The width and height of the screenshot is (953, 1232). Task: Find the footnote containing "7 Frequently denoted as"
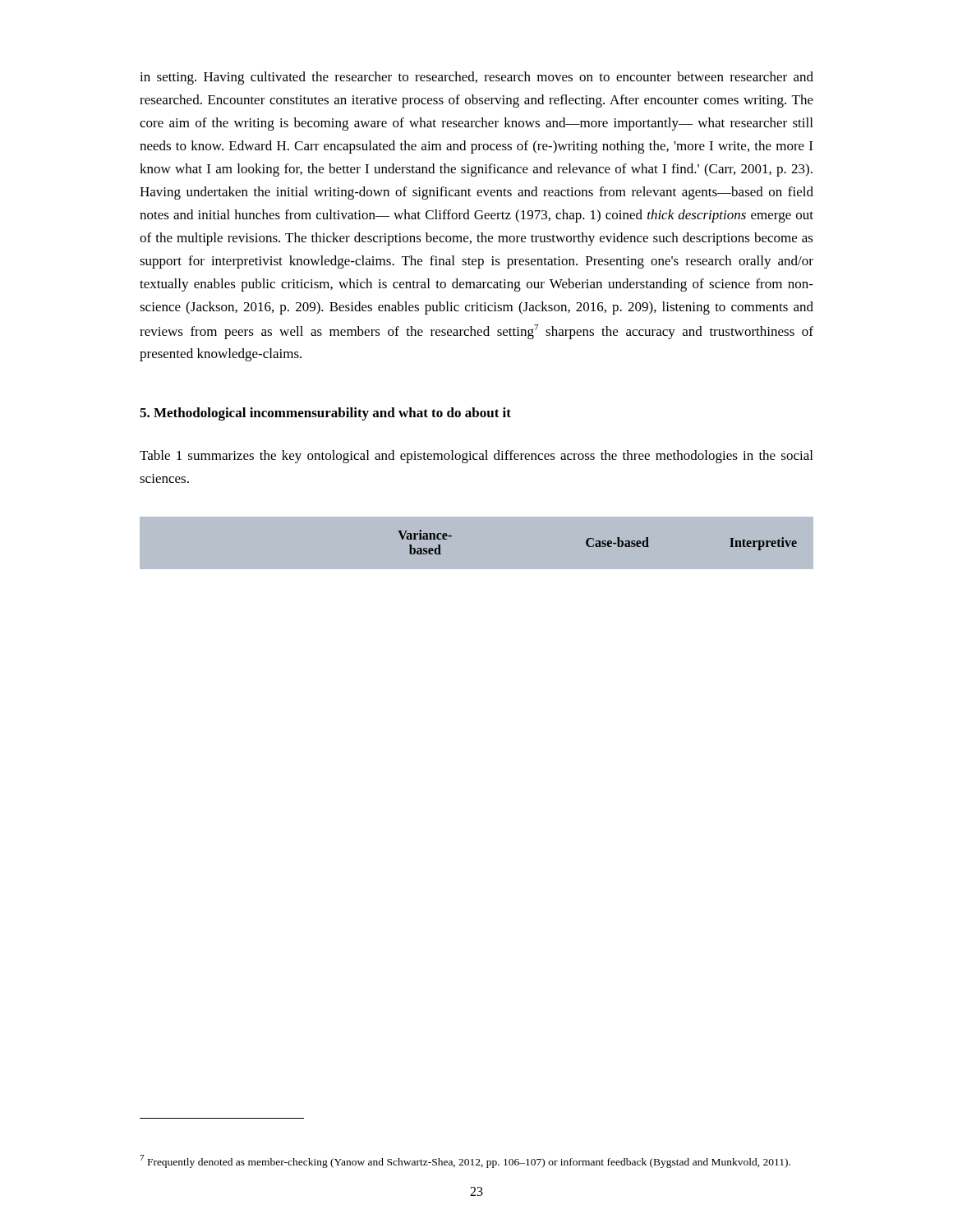click(x=465, y=1160)
